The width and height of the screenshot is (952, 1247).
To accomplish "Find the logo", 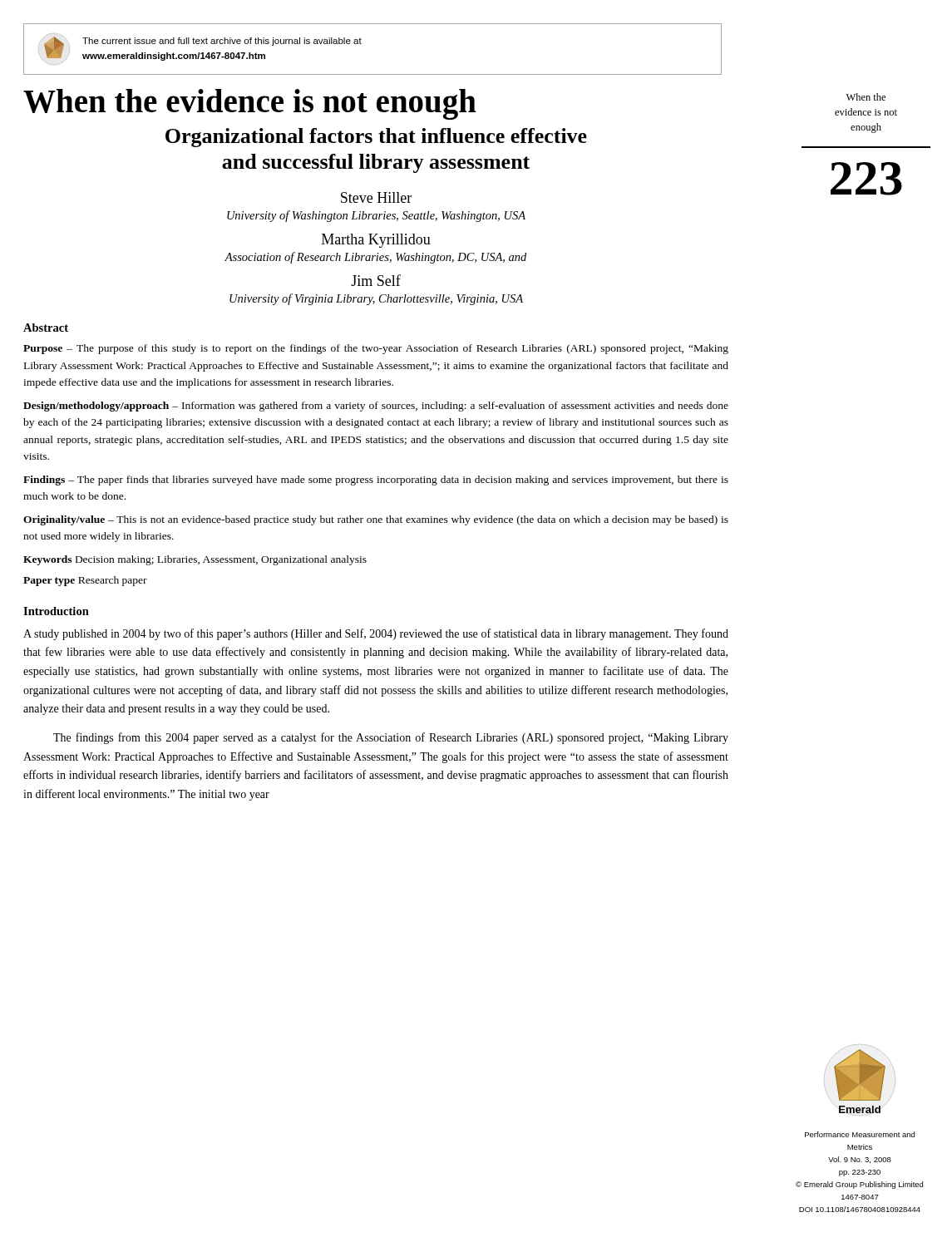I will 860,1083.
